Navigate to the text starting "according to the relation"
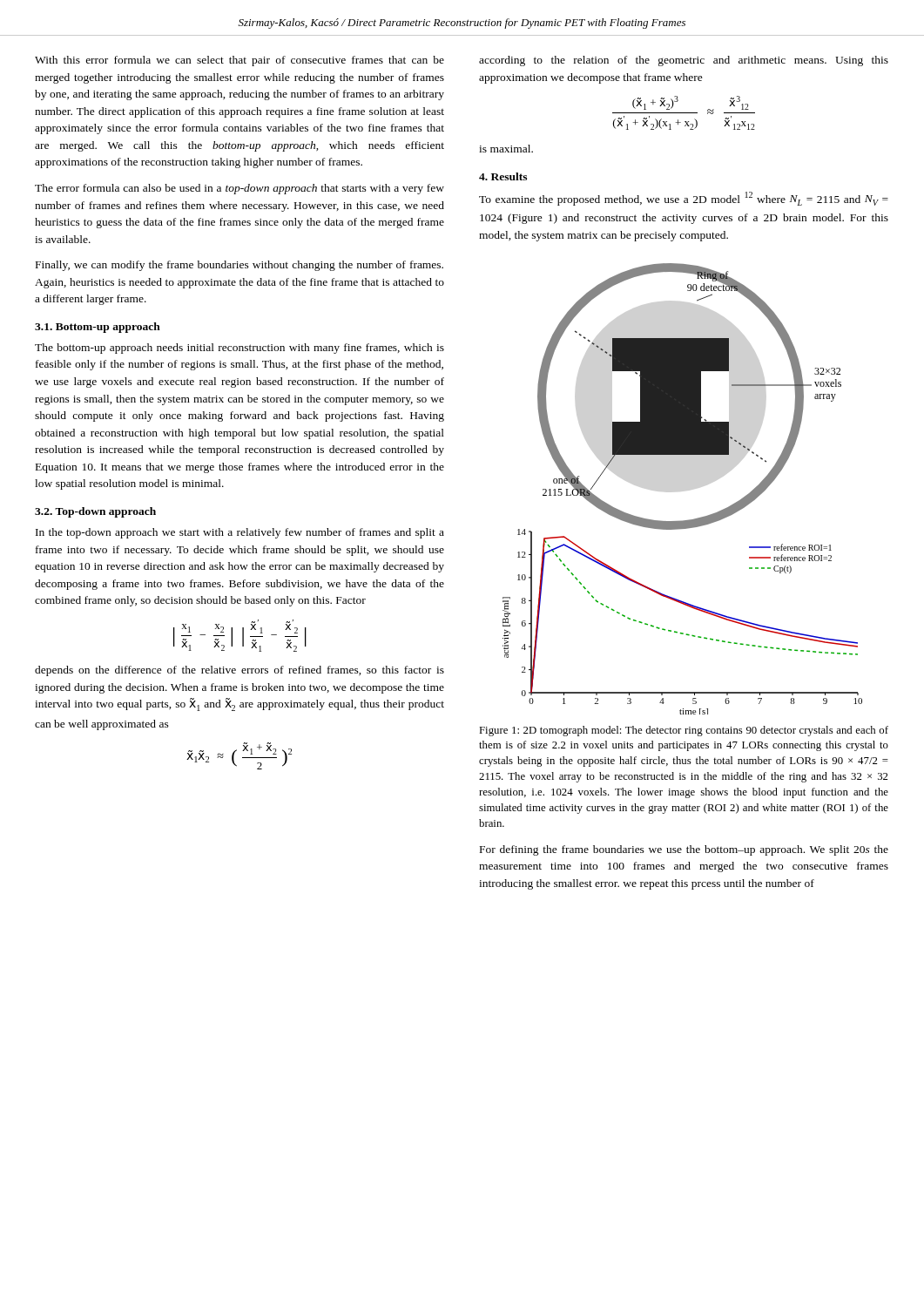This screenshot has height=1307, width=924. [684, 68]
